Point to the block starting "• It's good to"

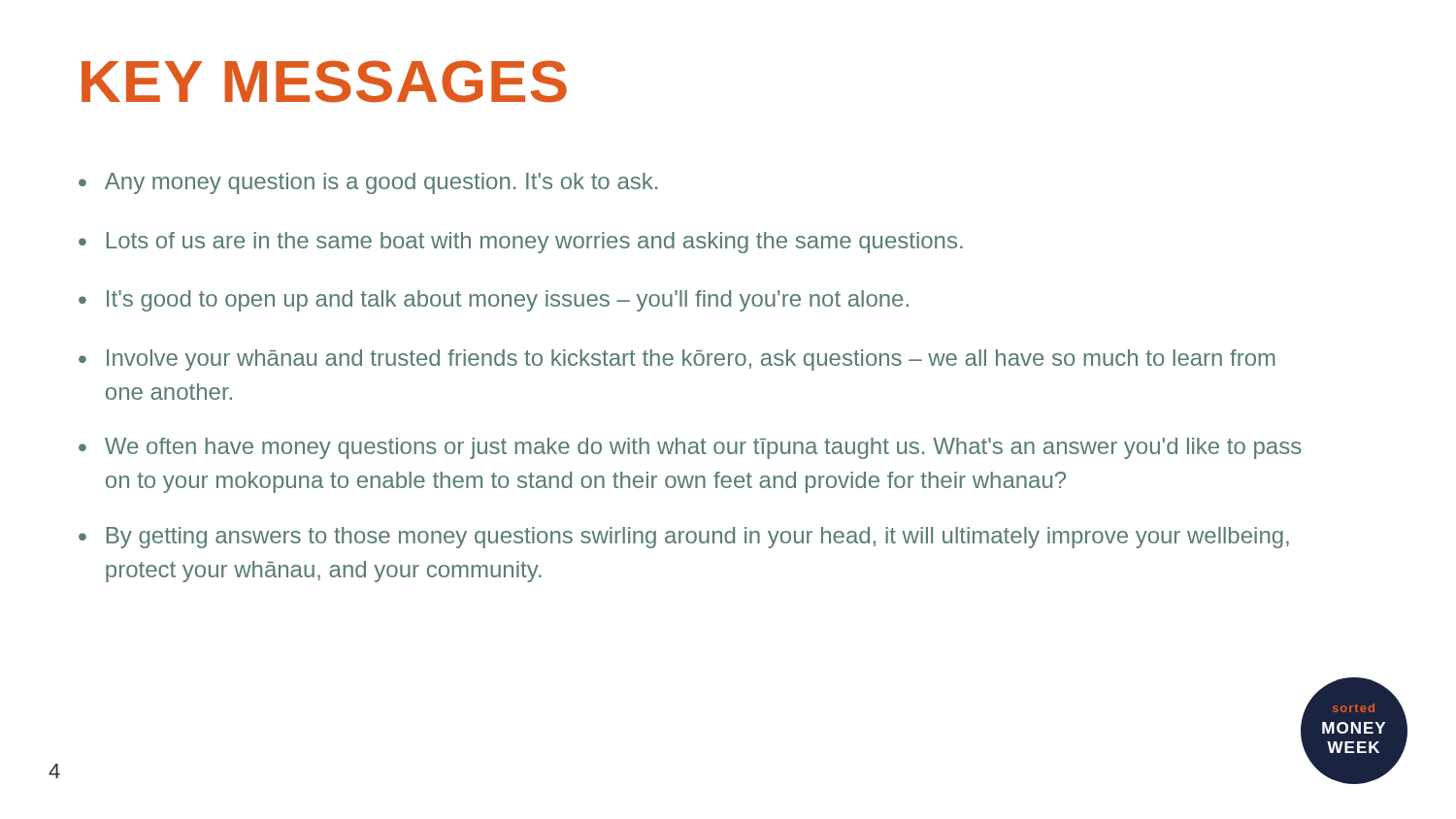coord(699,301)
